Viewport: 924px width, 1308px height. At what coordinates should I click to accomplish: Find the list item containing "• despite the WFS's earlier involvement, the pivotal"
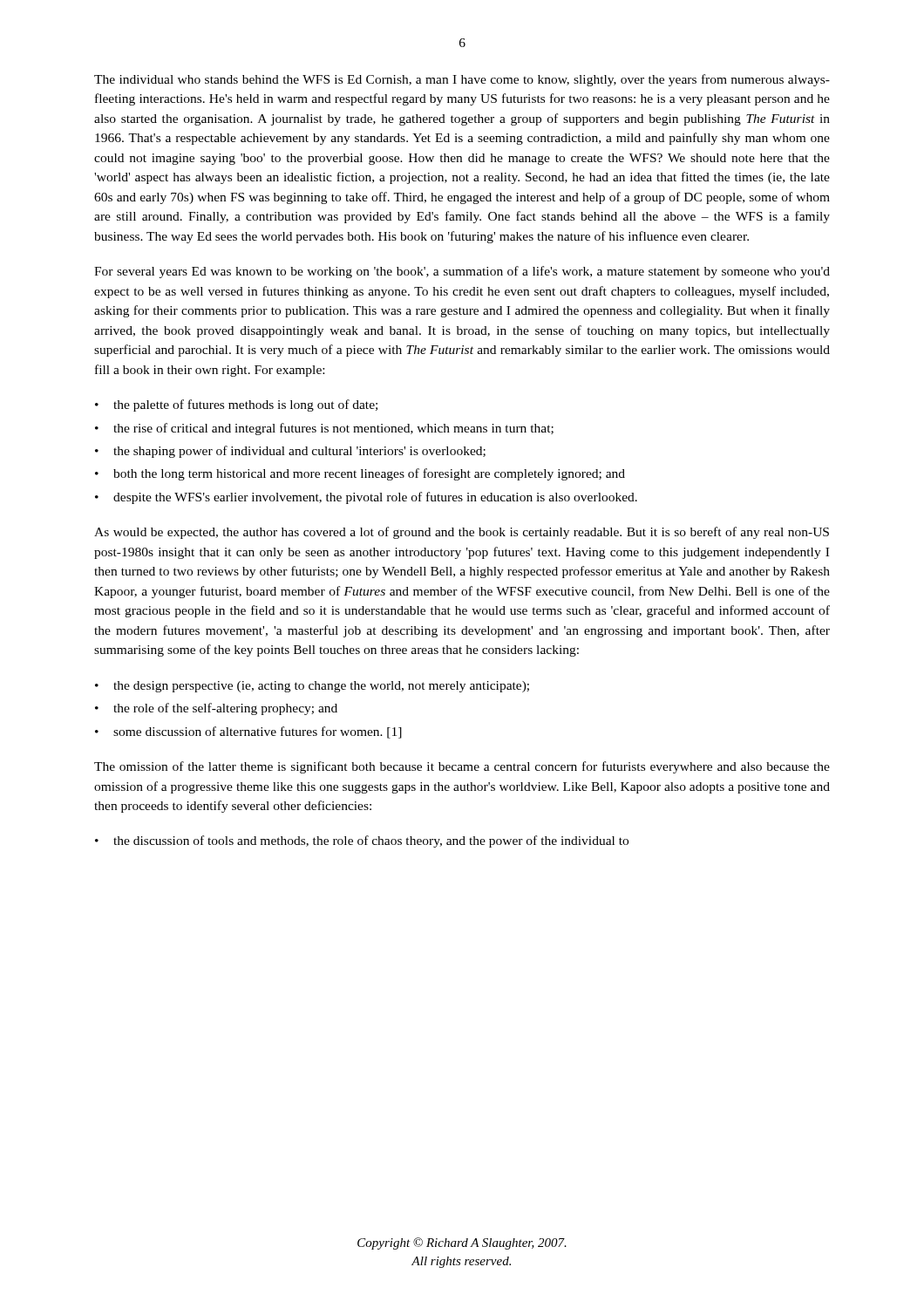462,497
